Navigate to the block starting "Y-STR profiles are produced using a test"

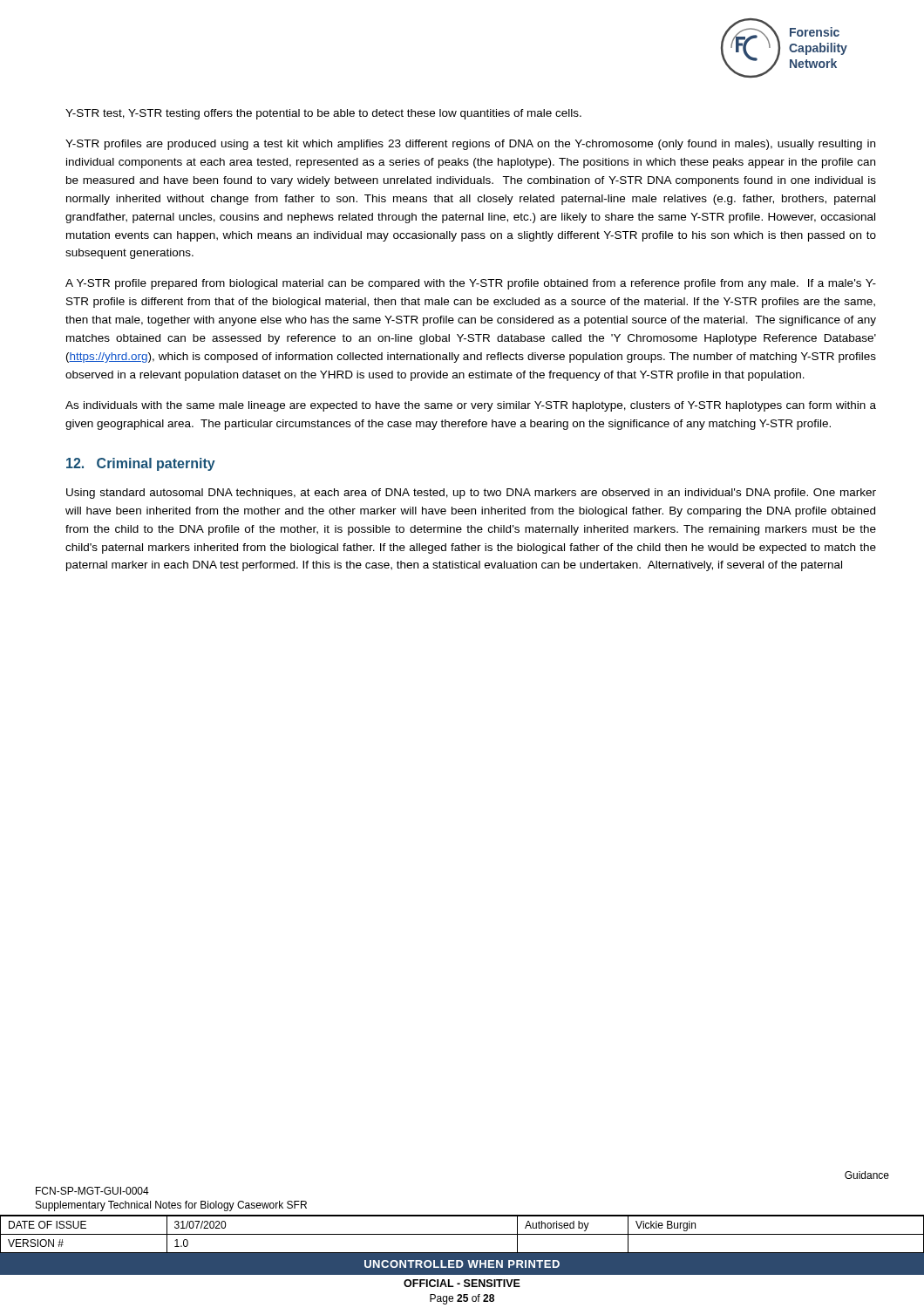click(x=471, y=198)
